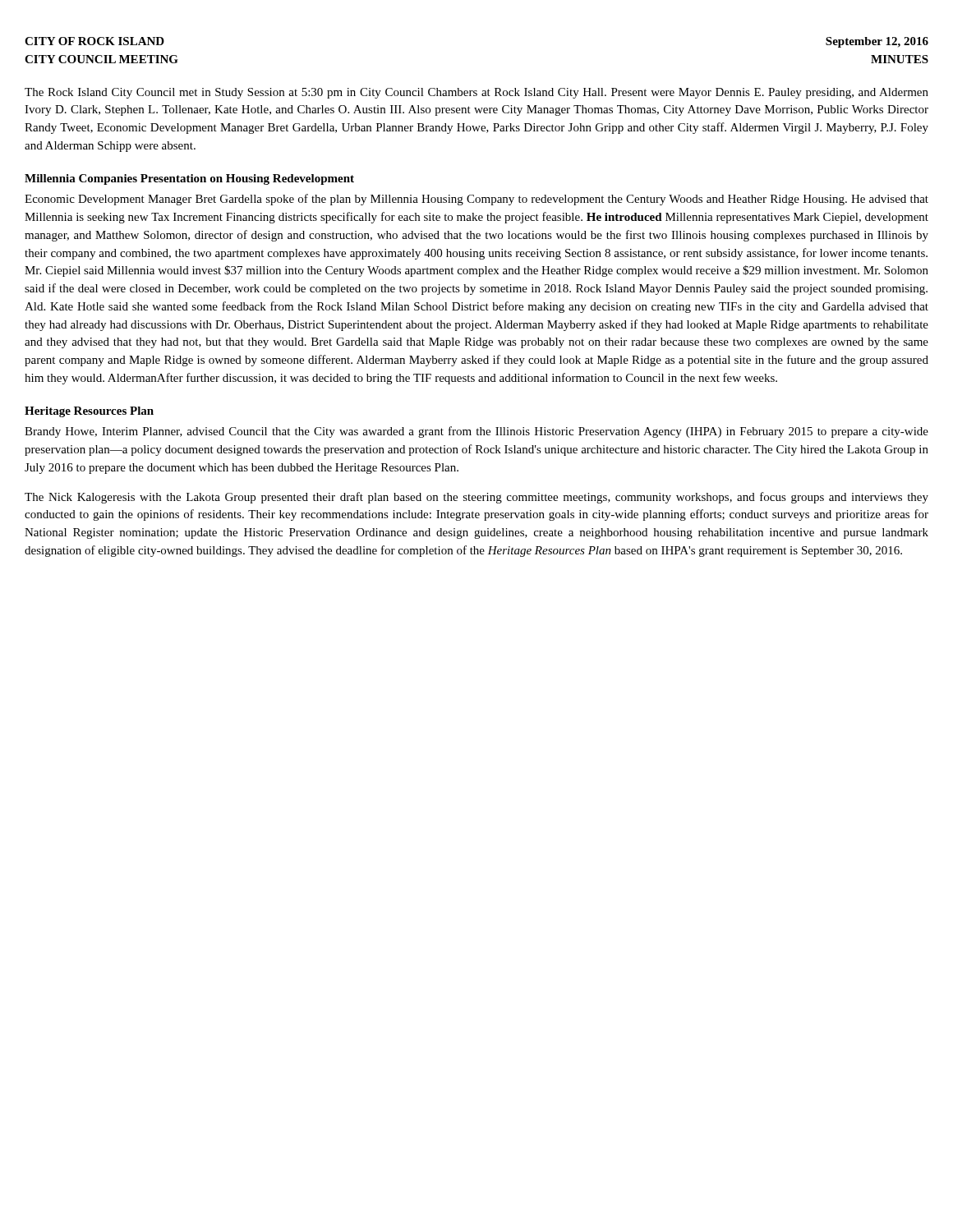Viewport: 953px width, 1232px height.
Task: Find the section header containing "Heritage Resources Plan"
Action: [x=89, y=410]
